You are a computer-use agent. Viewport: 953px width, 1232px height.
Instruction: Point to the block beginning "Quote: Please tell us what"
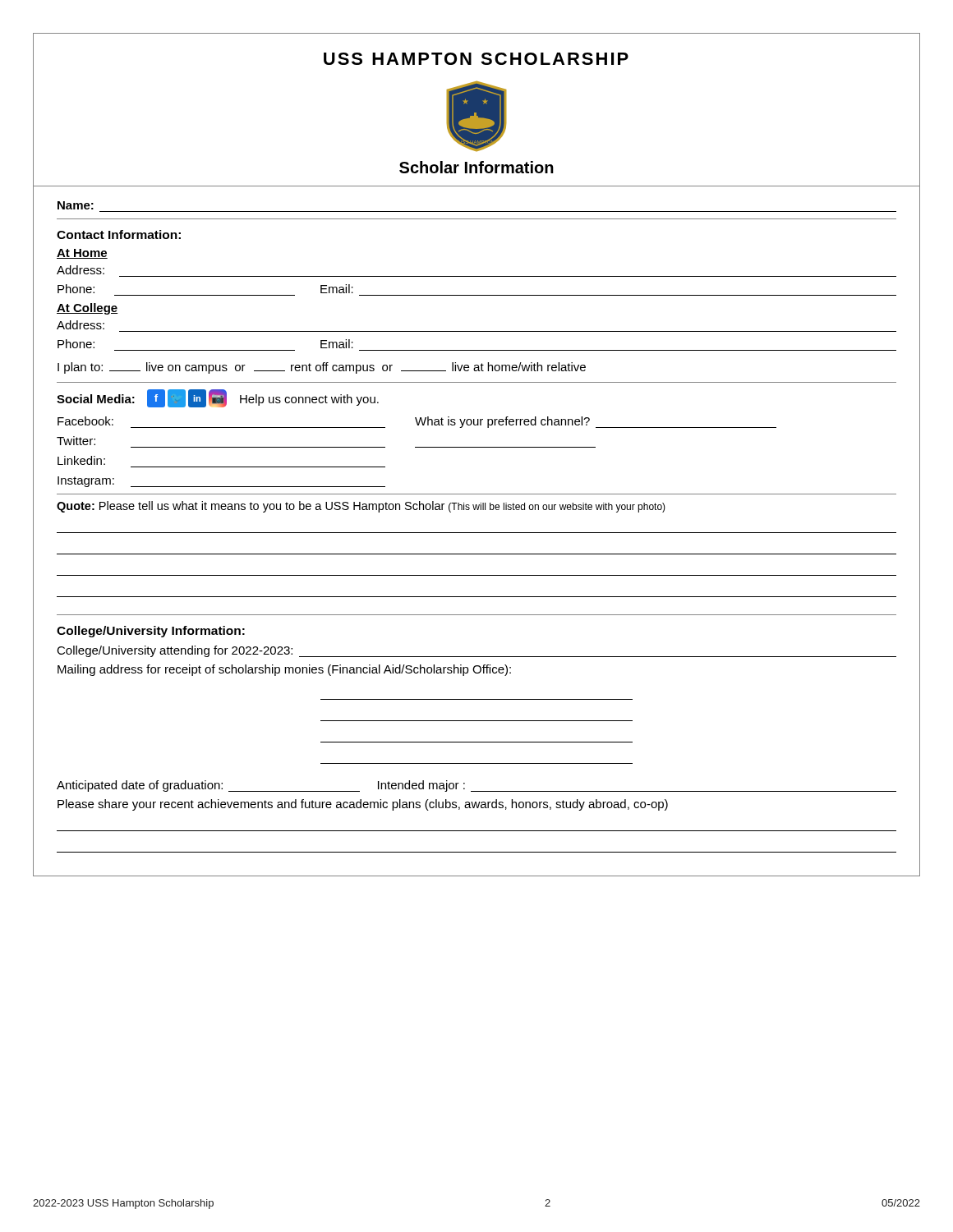click(x=476, y=554)
